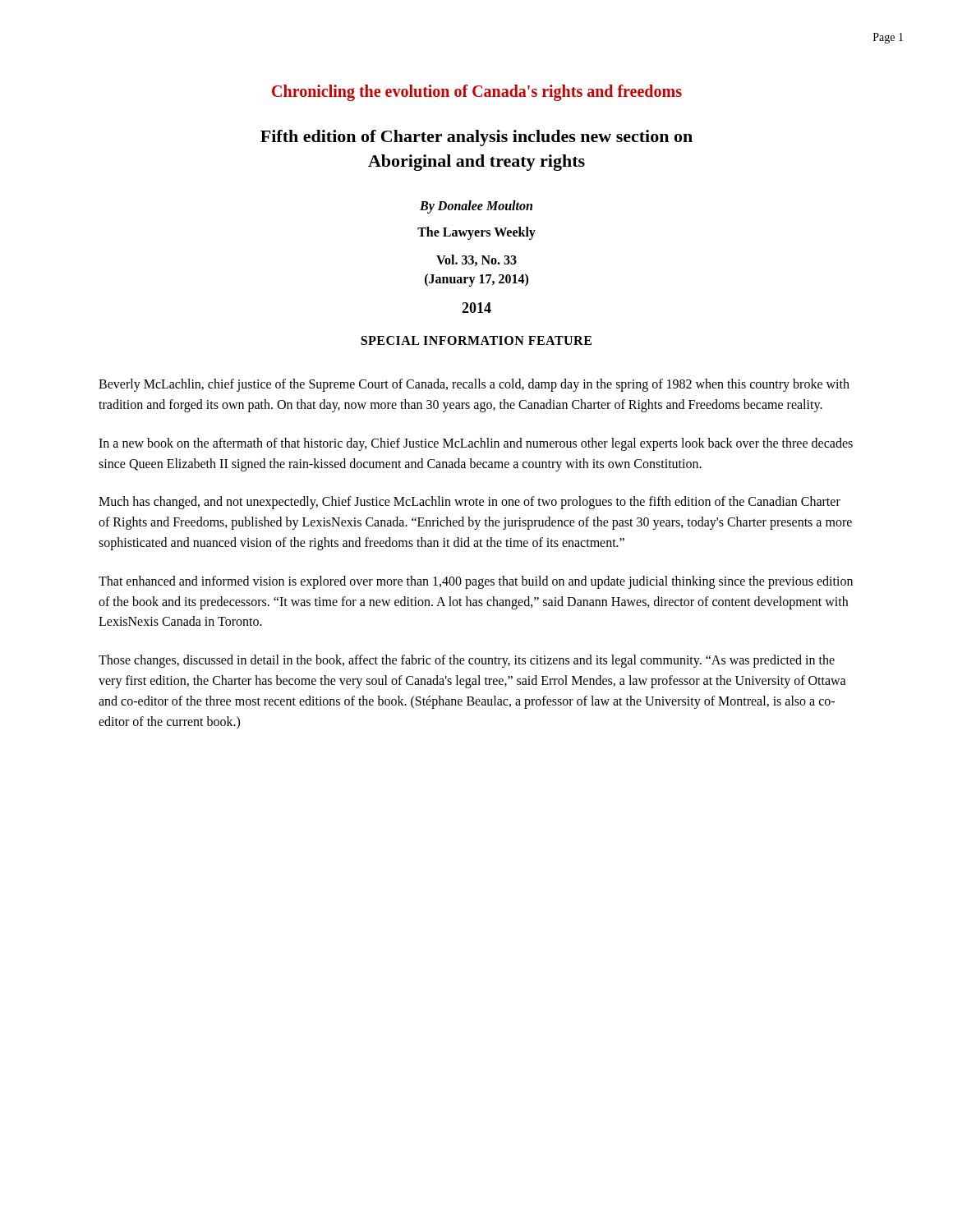Click the title
The image size is (953, 1232).
[476, 91]
